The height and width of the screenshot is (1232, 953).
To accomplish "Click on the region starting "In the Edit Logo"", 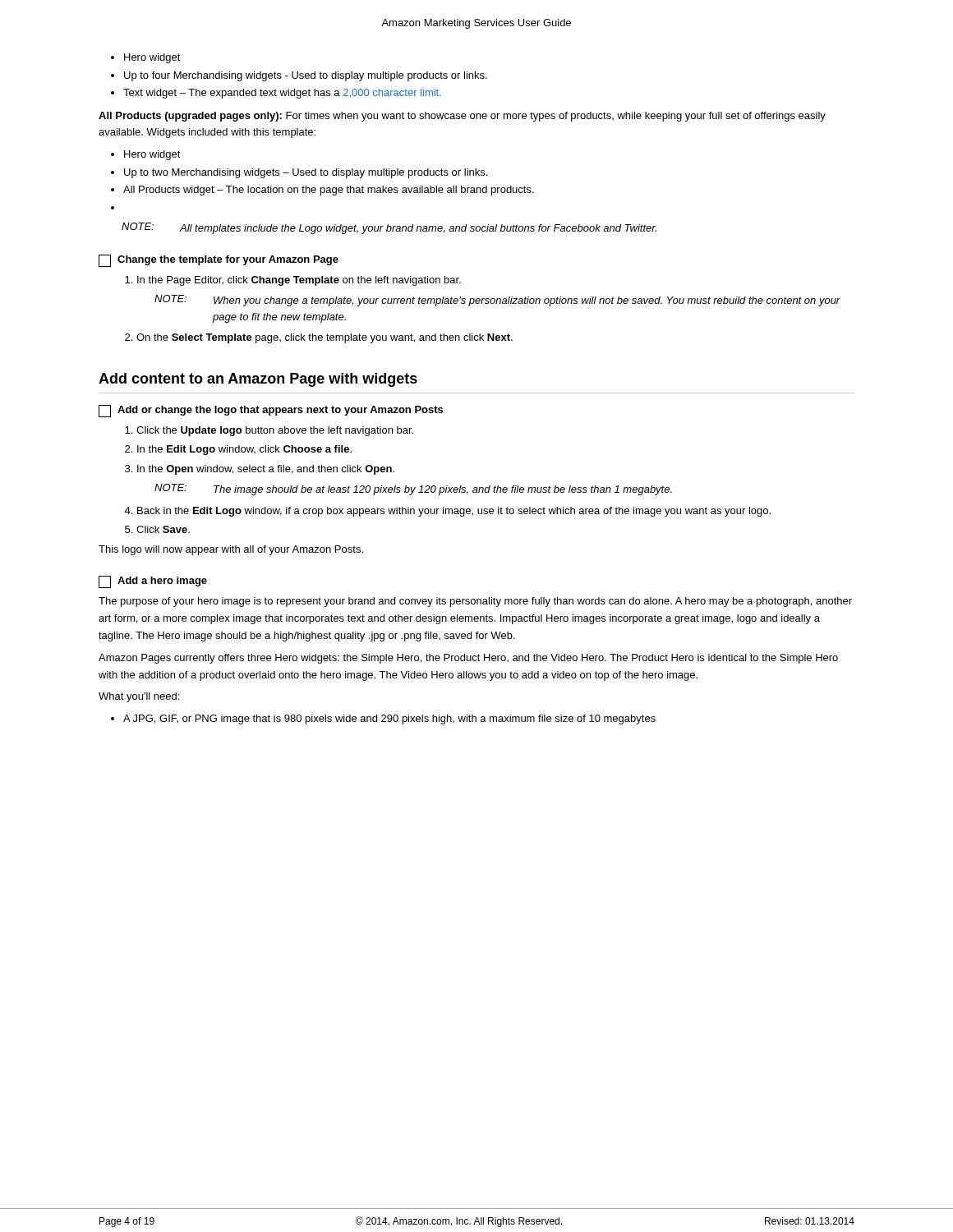I will point(244,450).
